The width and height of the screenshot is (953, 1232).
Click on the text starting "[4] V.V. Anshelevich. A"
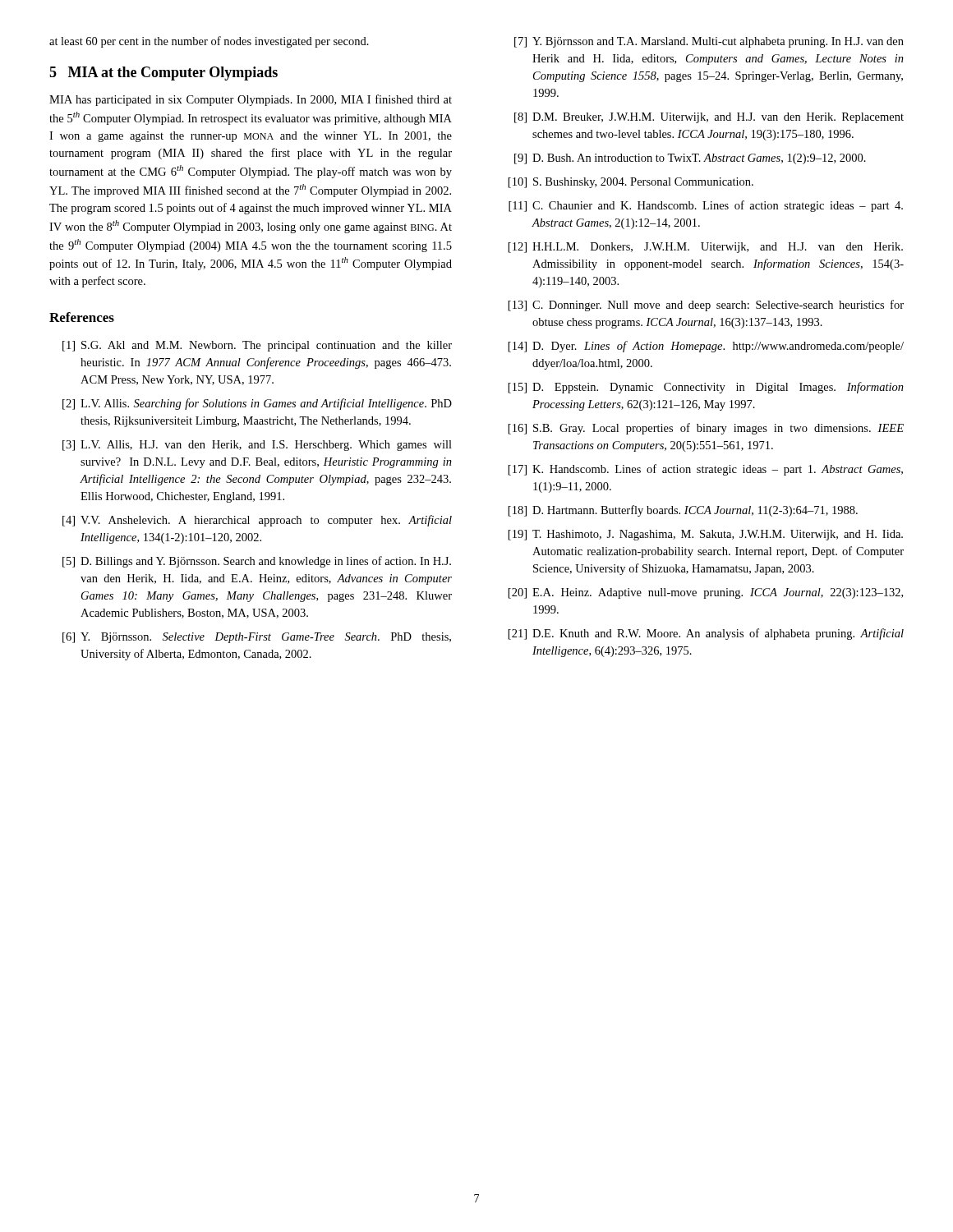[x=251, y=529]
